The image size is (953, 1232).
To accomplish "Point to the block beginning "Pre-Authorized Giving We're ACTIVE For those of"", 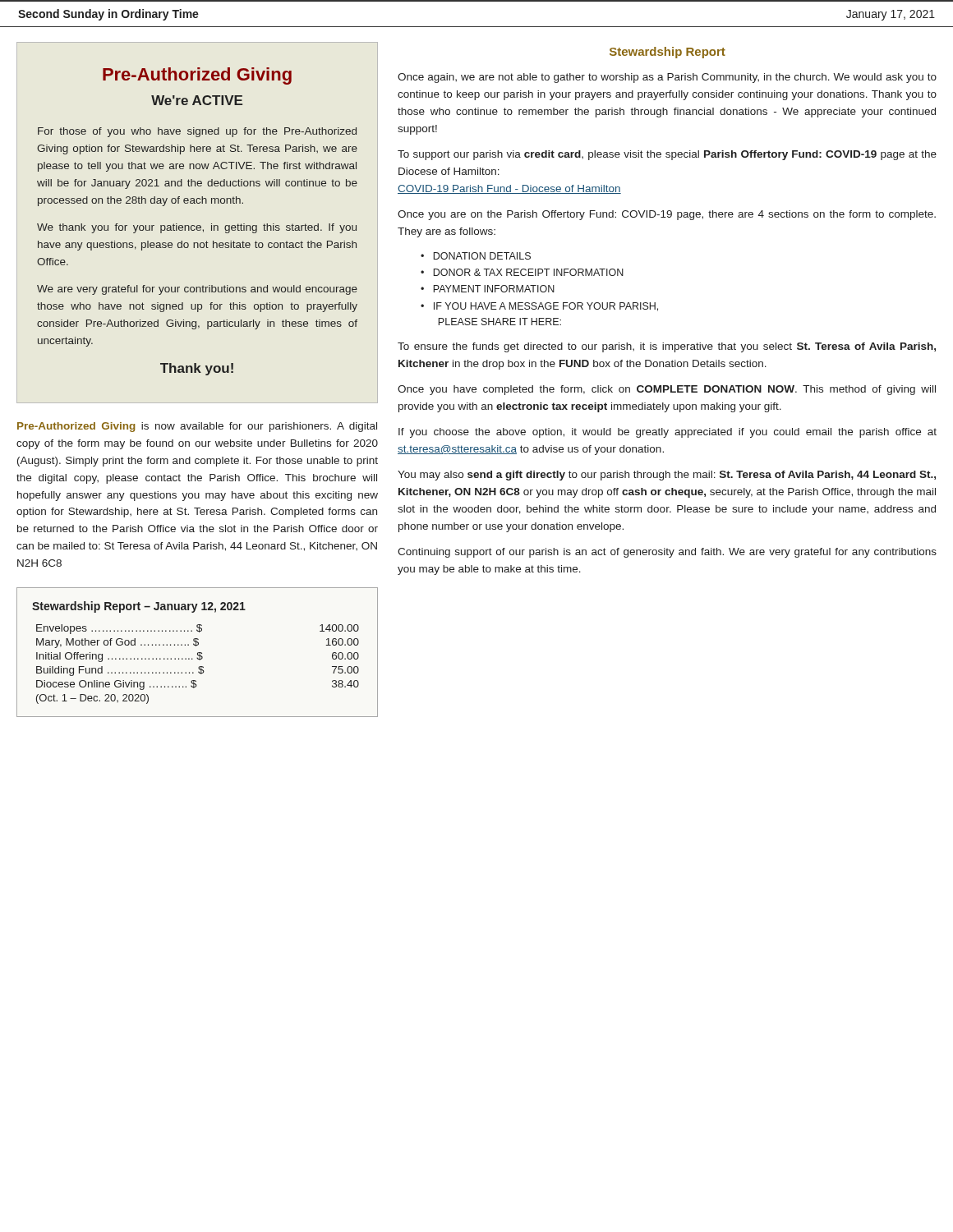I will coord(197,220).
